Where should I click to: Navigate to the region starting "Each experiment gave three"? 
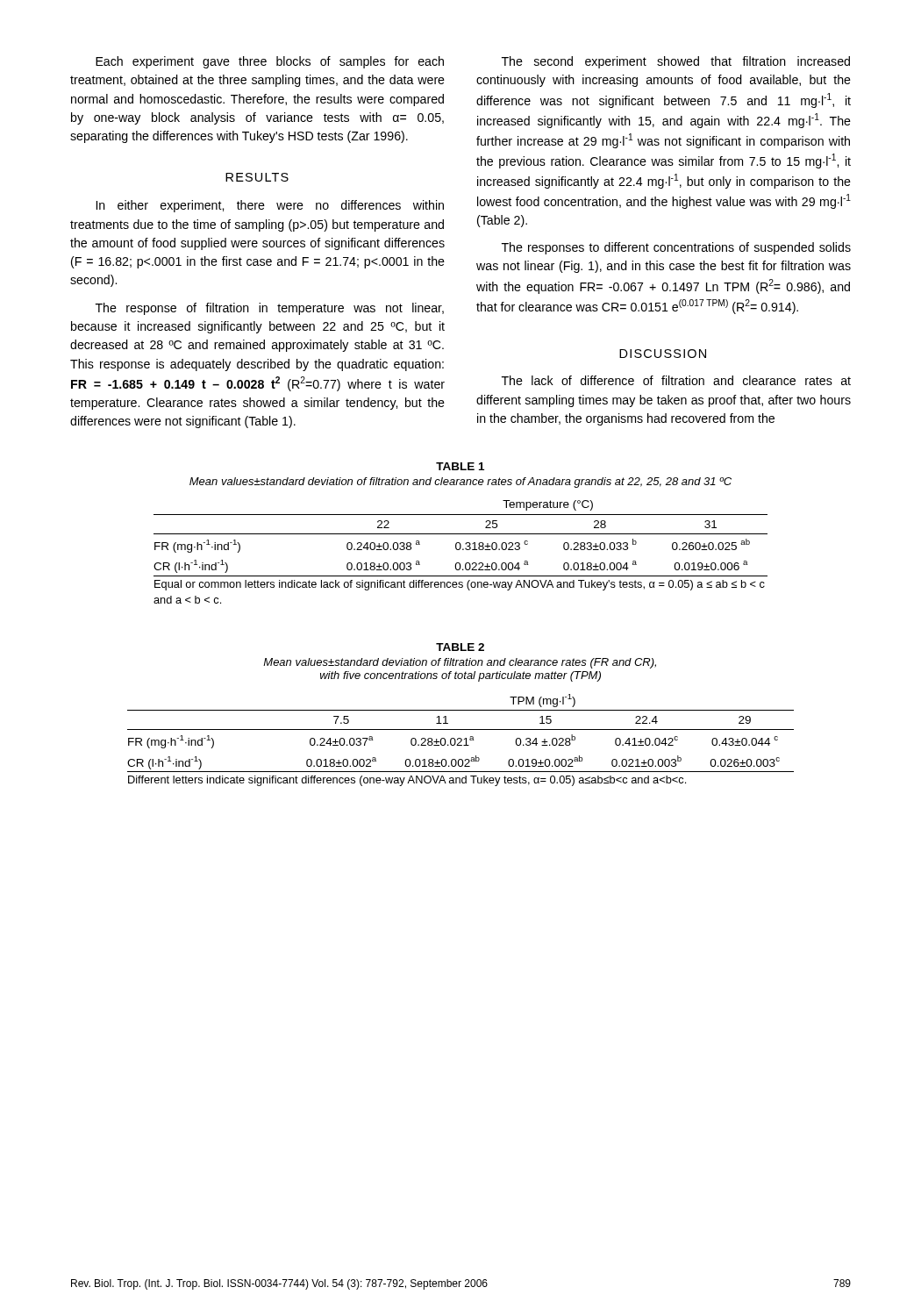click(x=257, y=99)
